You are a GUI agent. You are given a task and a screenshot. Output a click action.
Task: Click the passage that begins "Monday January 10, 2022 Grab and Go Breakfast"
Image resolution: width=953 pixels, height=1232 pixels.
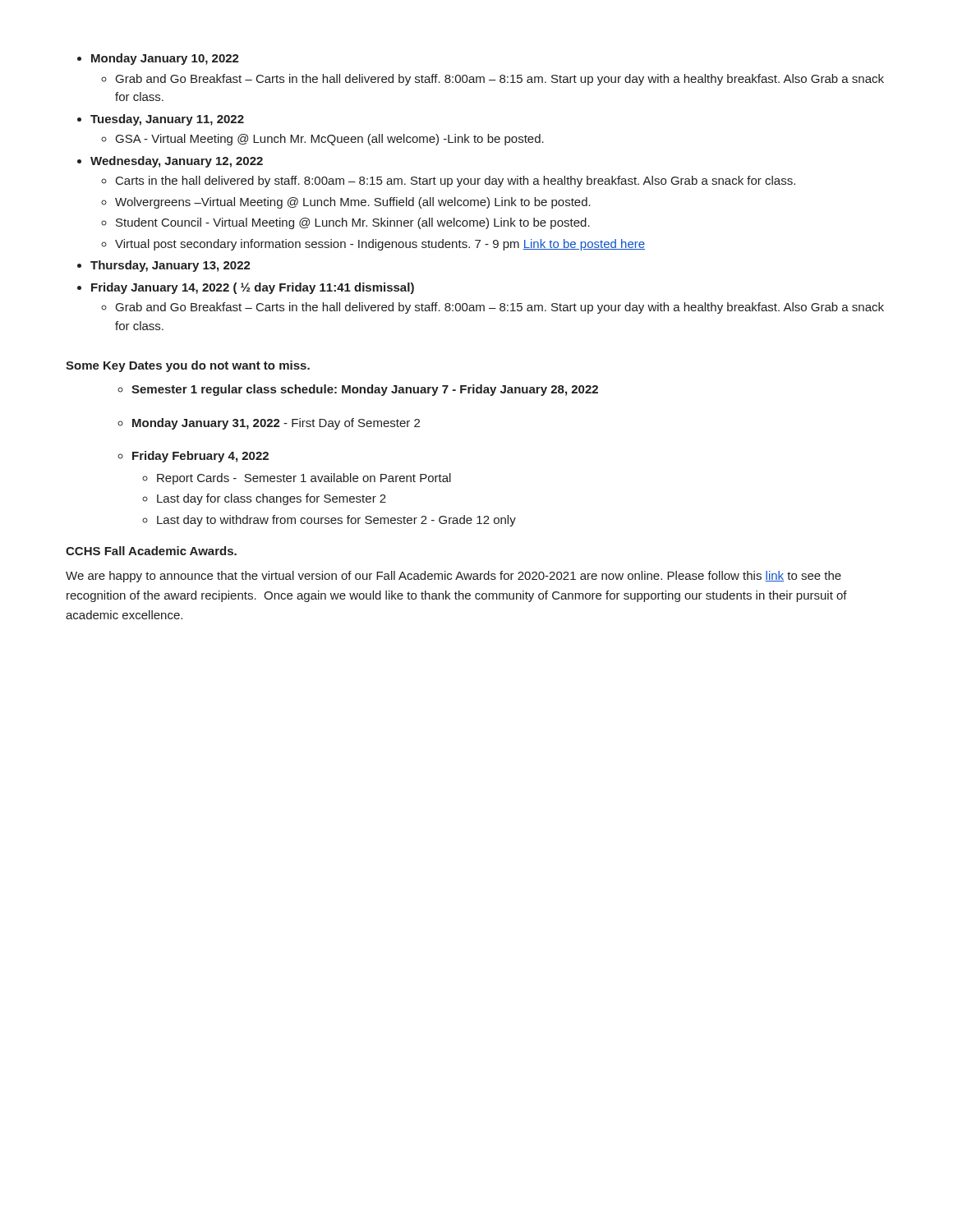(x=489, y=79)
